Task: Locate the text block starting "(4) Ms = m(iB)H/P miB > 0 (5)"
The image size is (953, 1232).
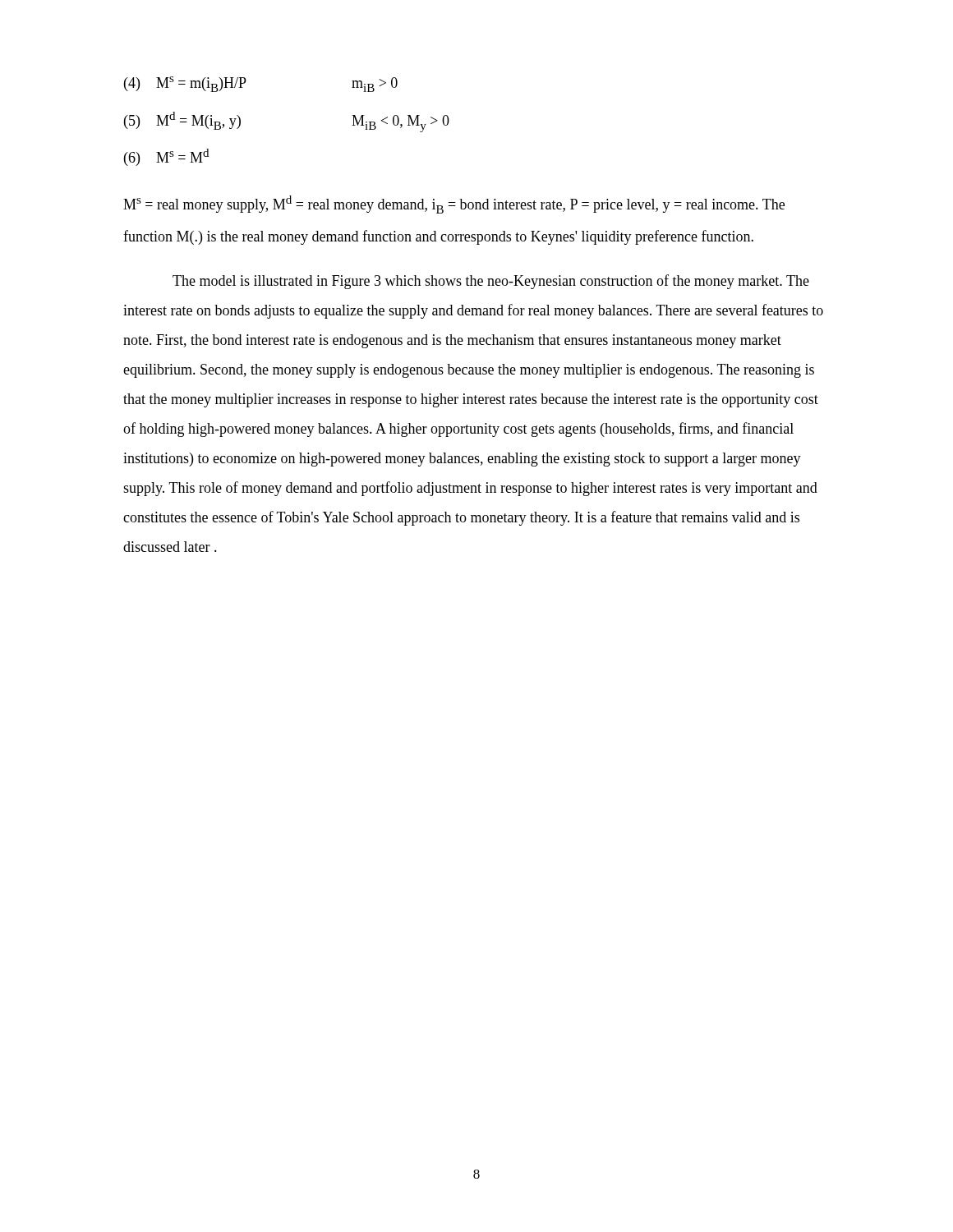Action: [195, 84]
